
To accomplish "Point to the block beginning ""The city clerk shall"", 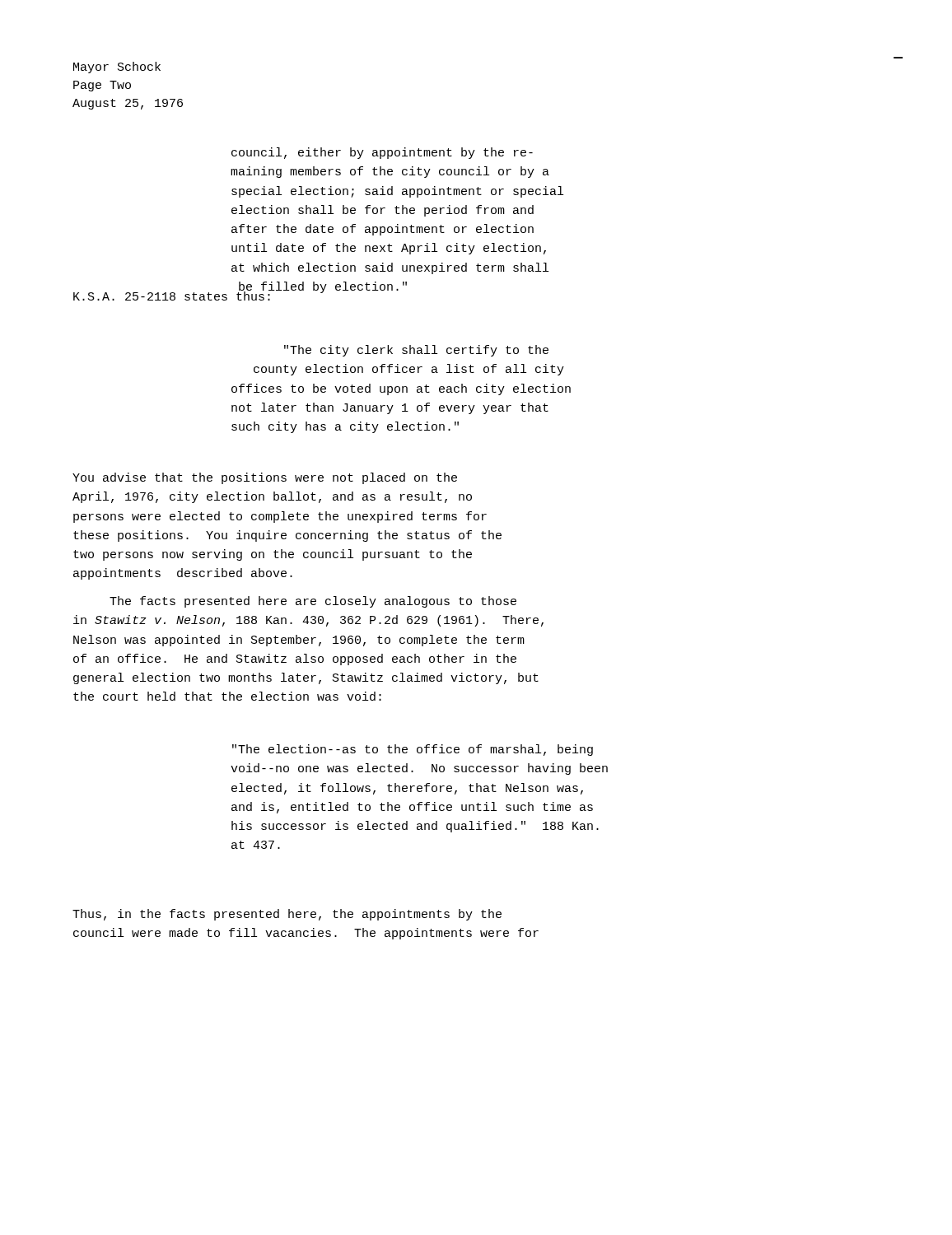I will coord(401,389).
